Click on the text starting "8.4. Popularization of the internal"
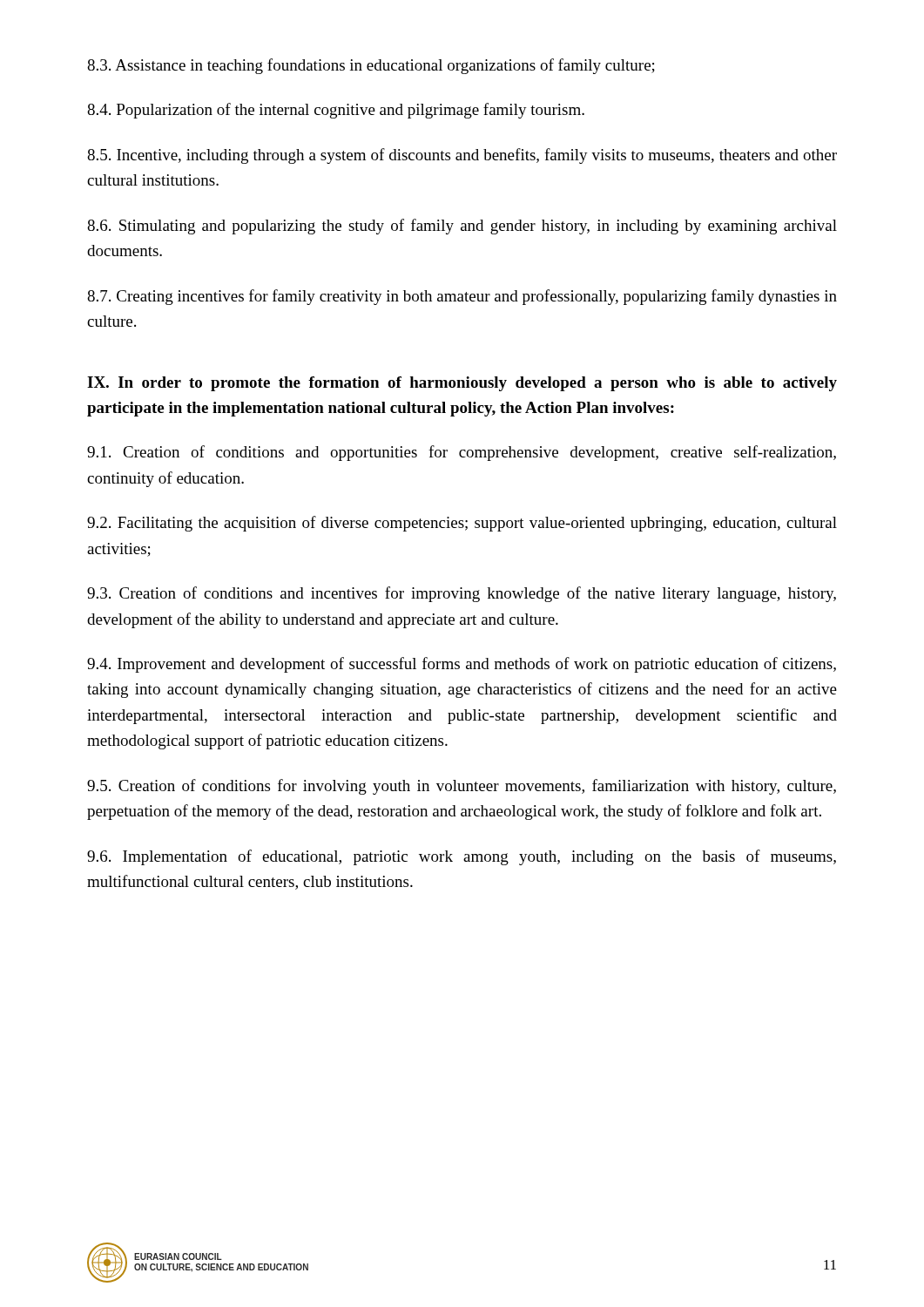 pyautogui.click(x=336, y=110)
